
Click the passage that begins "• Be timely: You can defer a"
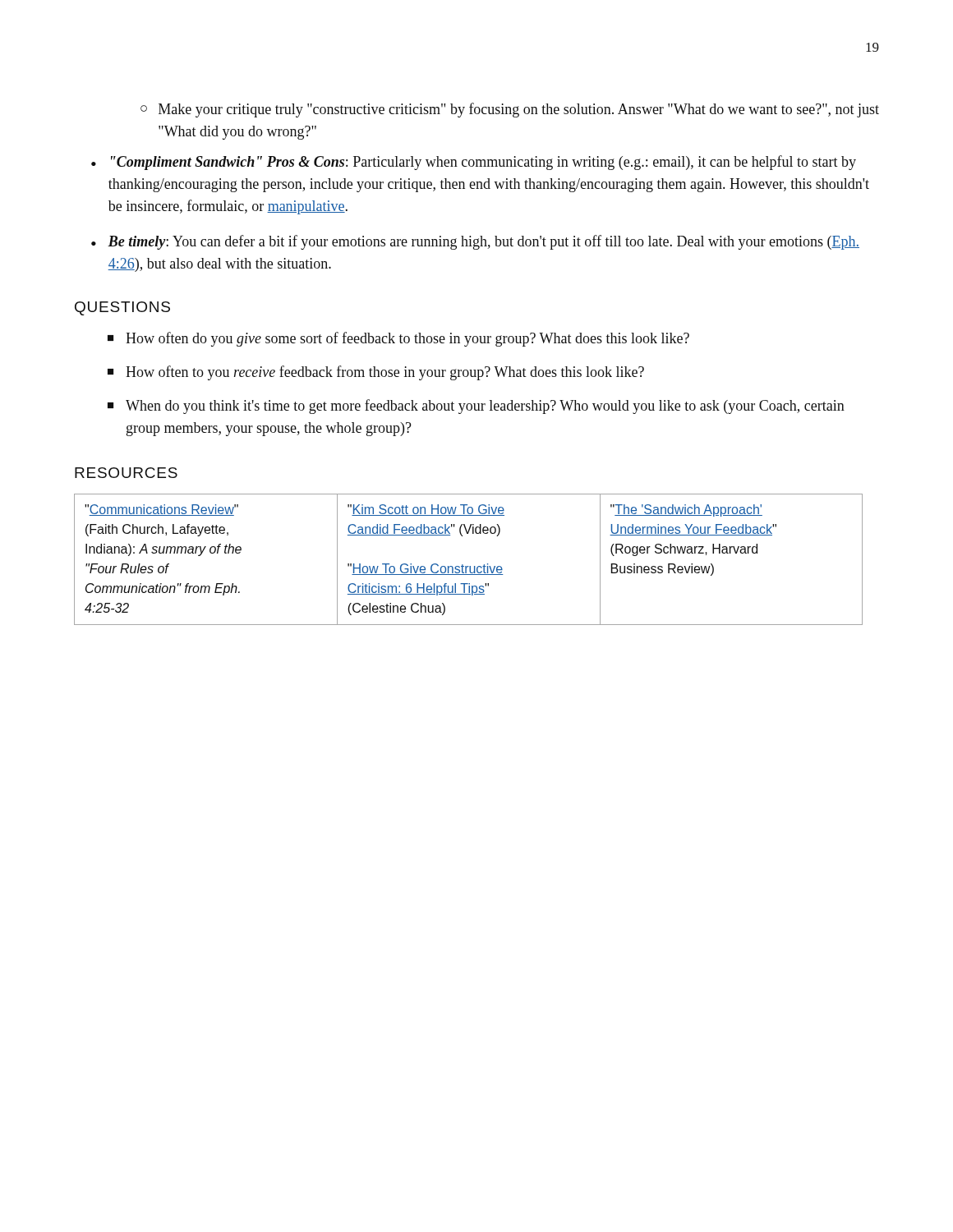tap(485, 253)
